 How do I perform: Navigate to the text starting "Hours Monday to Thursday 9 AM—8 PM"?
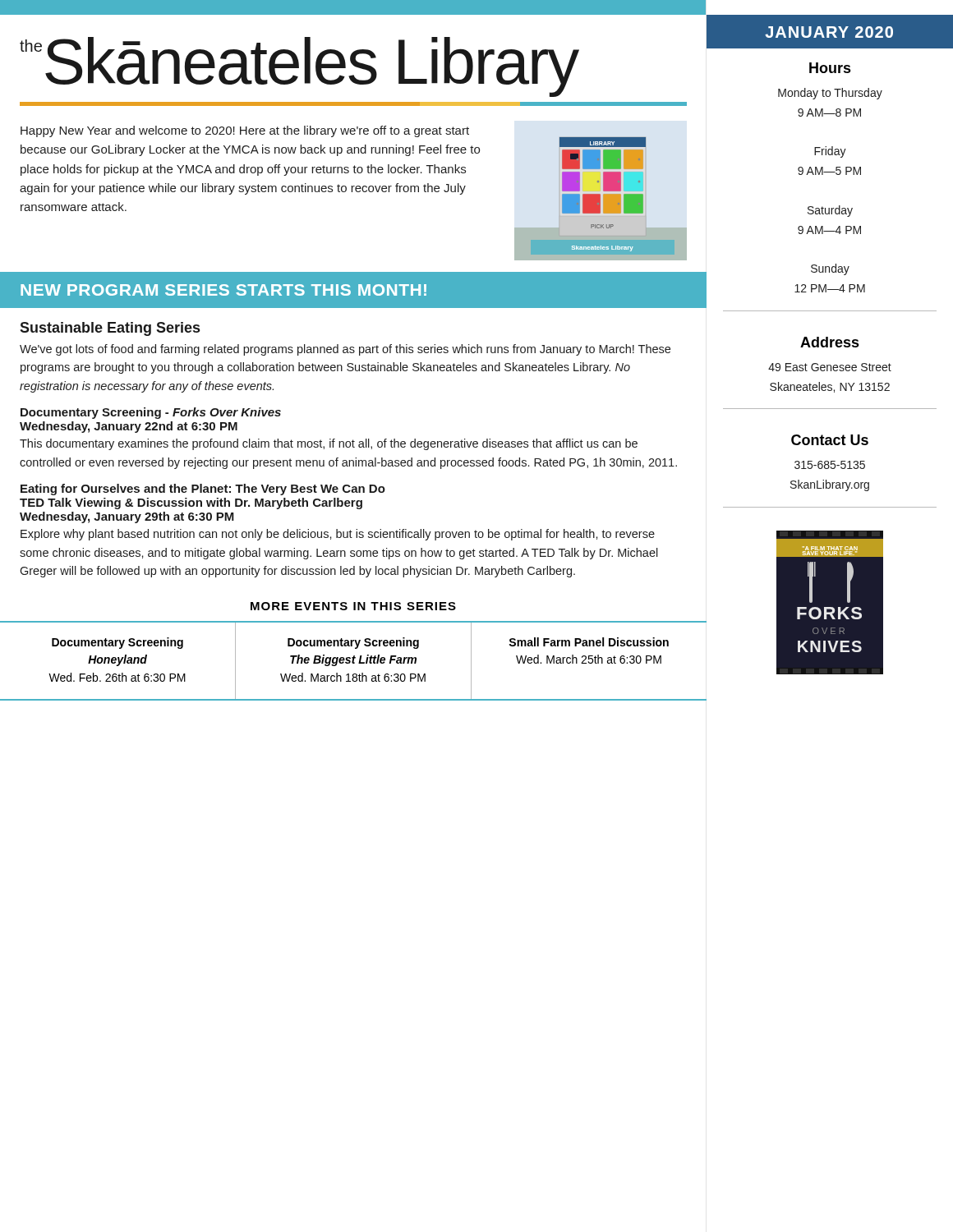(830, 179)
